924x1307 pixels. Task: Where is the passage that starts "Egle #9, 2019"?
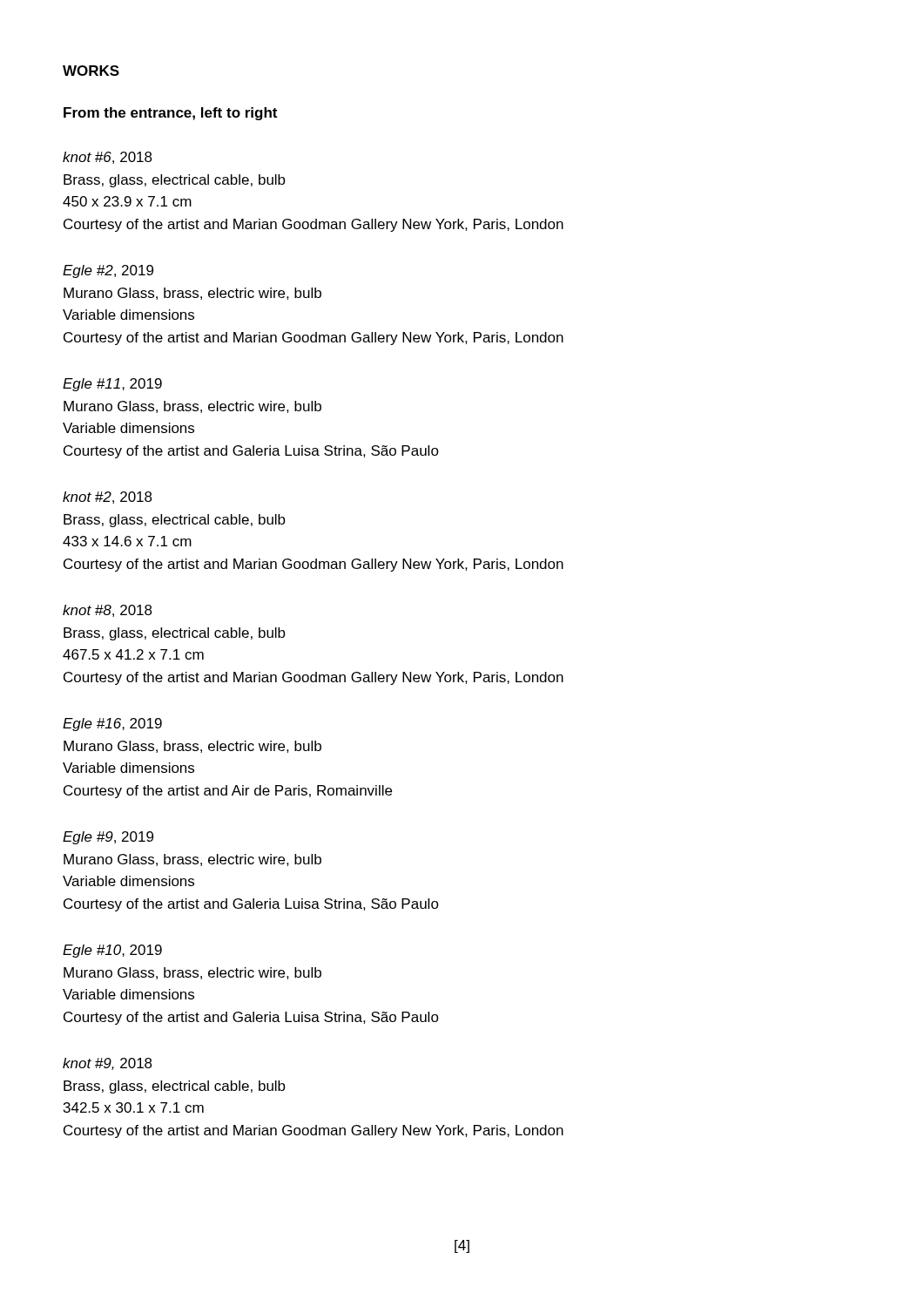pyautogui.click(x=108, y=838)
